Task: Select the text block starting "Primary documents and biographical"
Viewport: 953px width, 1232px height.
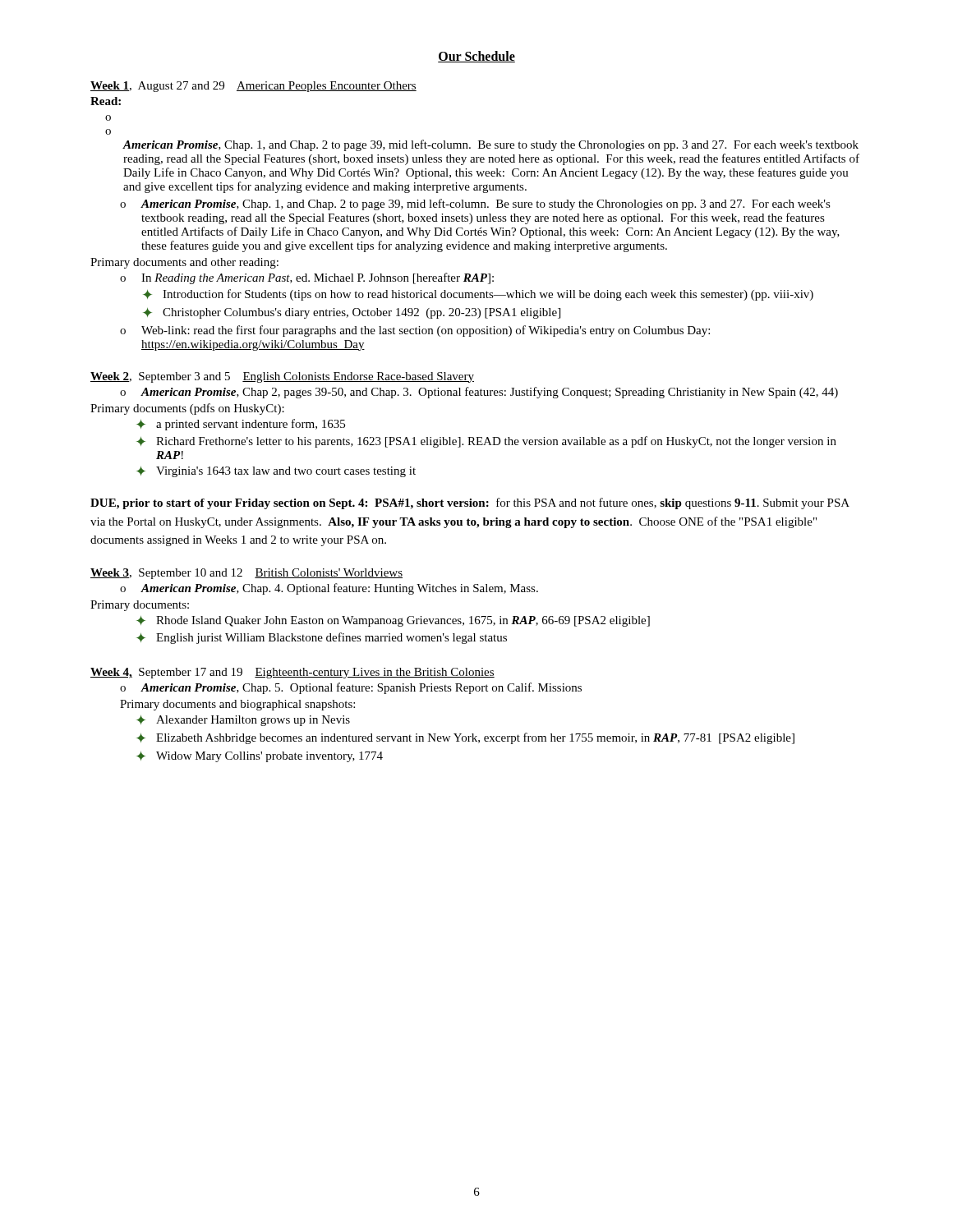Action: coord(238,704)
